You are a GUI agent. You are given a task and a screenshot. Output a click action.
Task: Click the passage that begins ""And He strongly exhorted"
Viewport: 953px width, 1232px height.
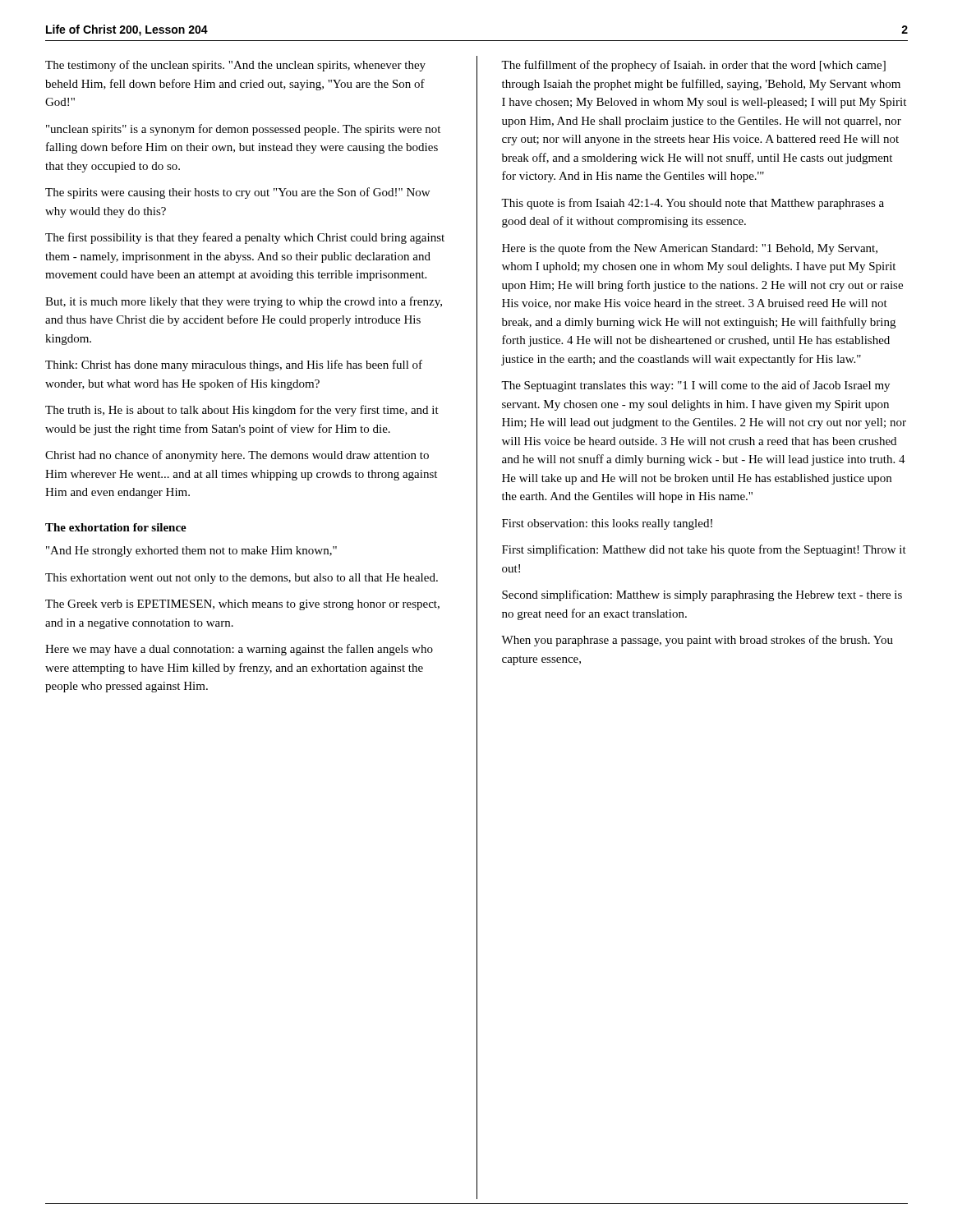click(191, 550)
